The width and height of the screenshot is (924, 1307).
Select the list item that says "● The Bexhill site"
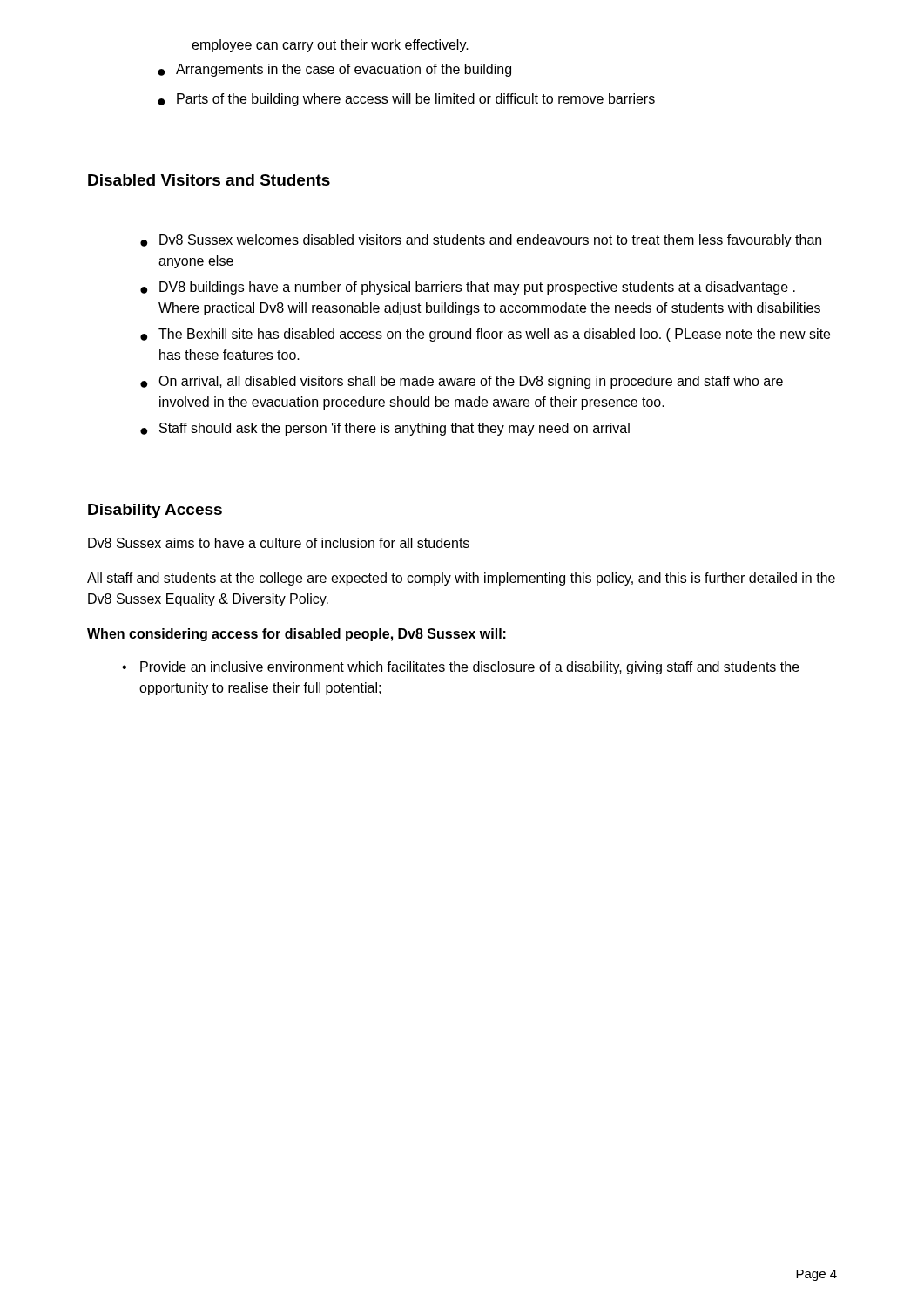pyautogui.click(x=488, y=345)
